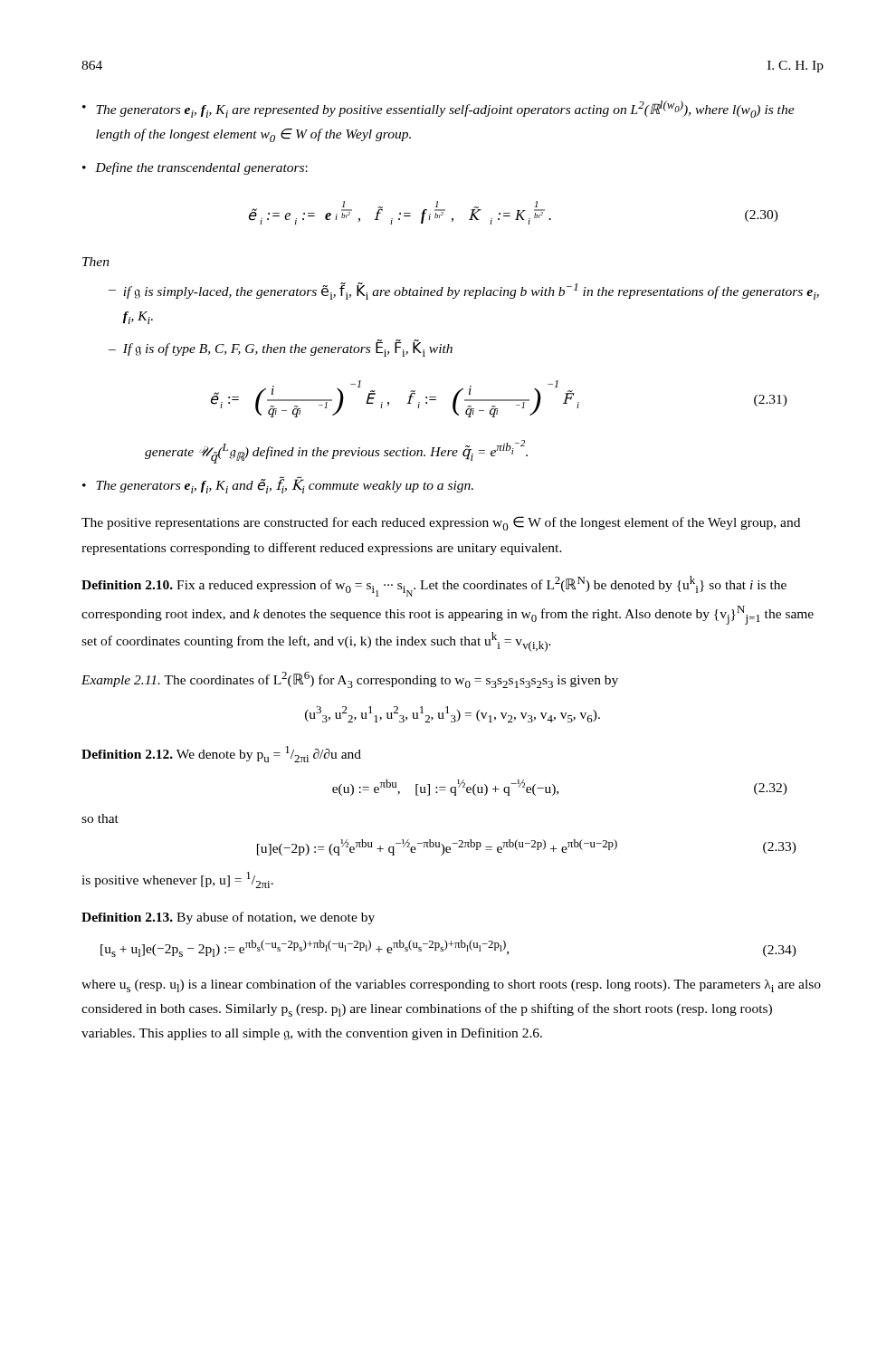The width and height of the screenshot is (896, 1358).
Task: Locate the text block with the text "Example 2.11. The coordinates of"
Action: (350, 679)
